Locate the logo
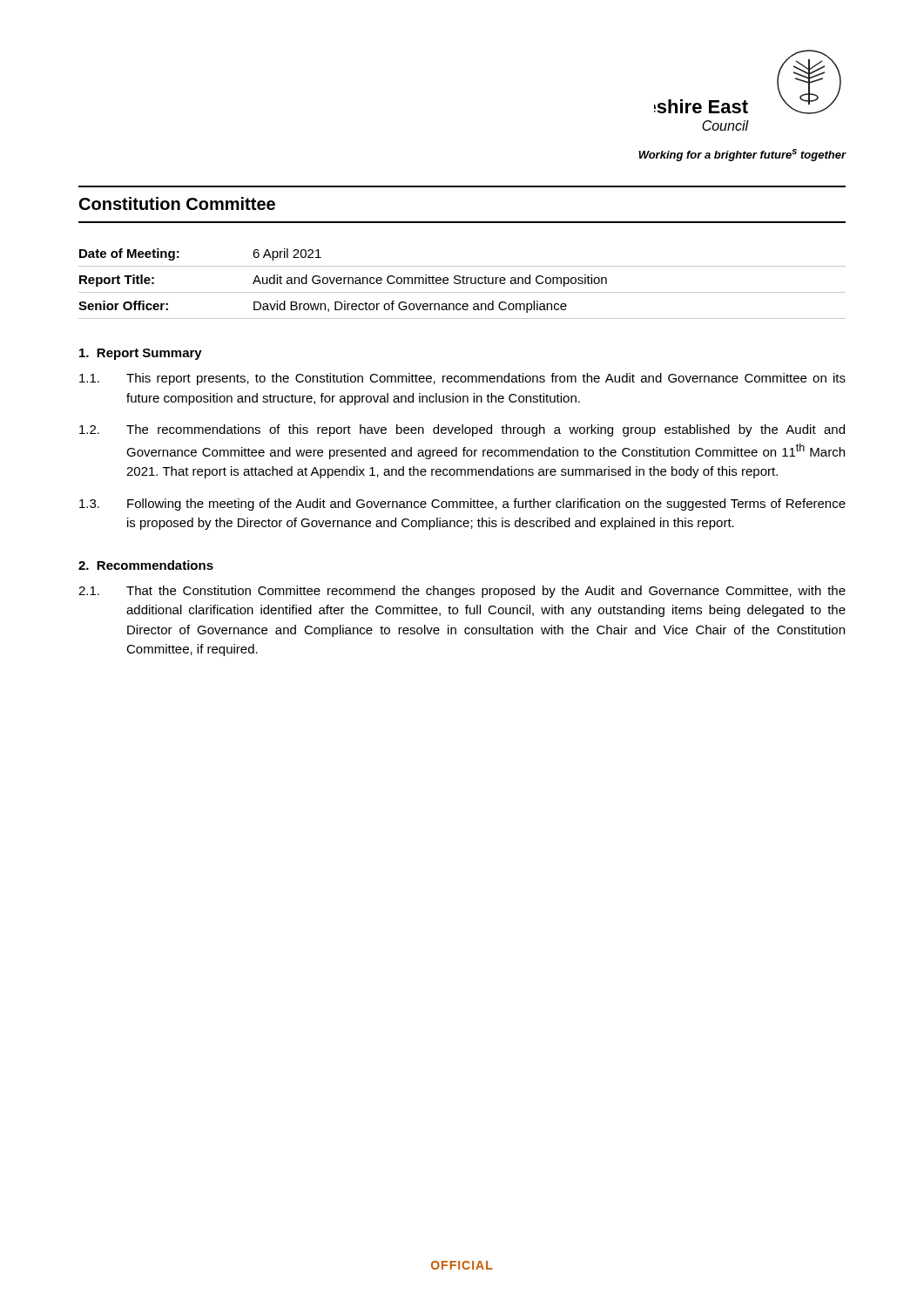This screenshot has height=1307, width=924. pos(462,93)
